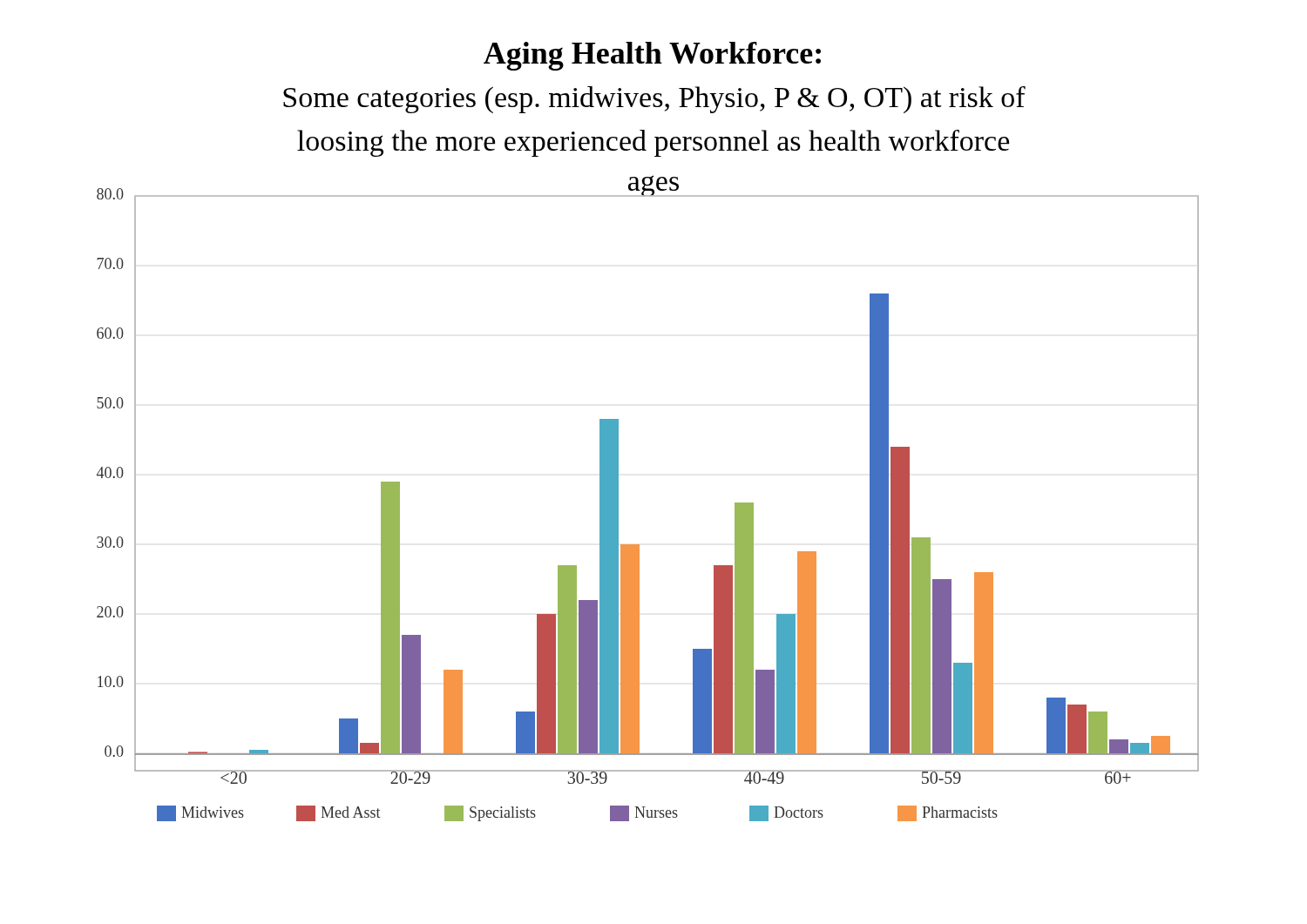Find the title with the text "Aging Health Workforce: Some categories (esp. midwives, Physio,"
Screen dimensions: 924x1307
tap(654, 117)
